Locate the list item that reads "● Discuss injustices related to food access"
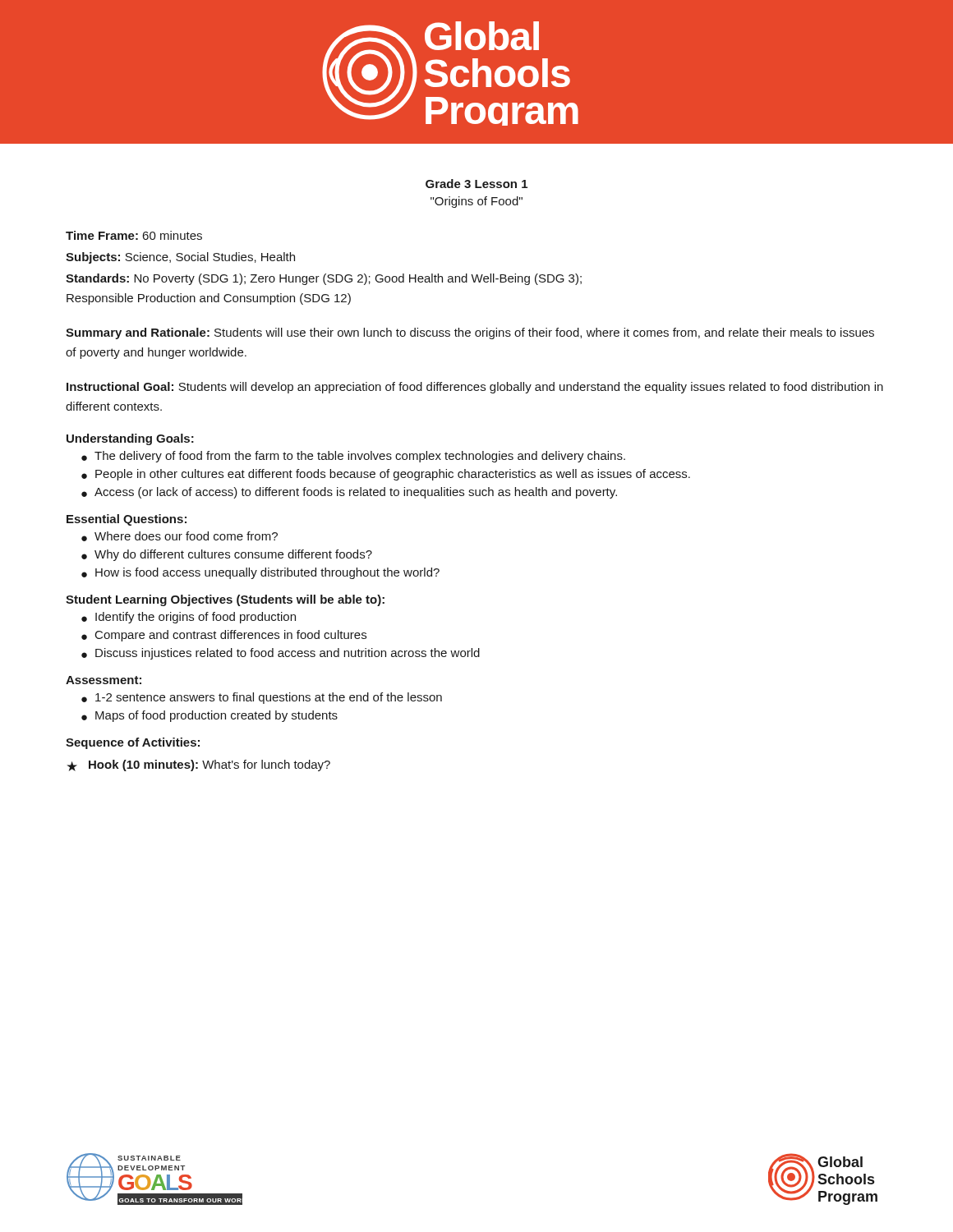This screenshot has height=1232, width=953. (x=280, y=653)
